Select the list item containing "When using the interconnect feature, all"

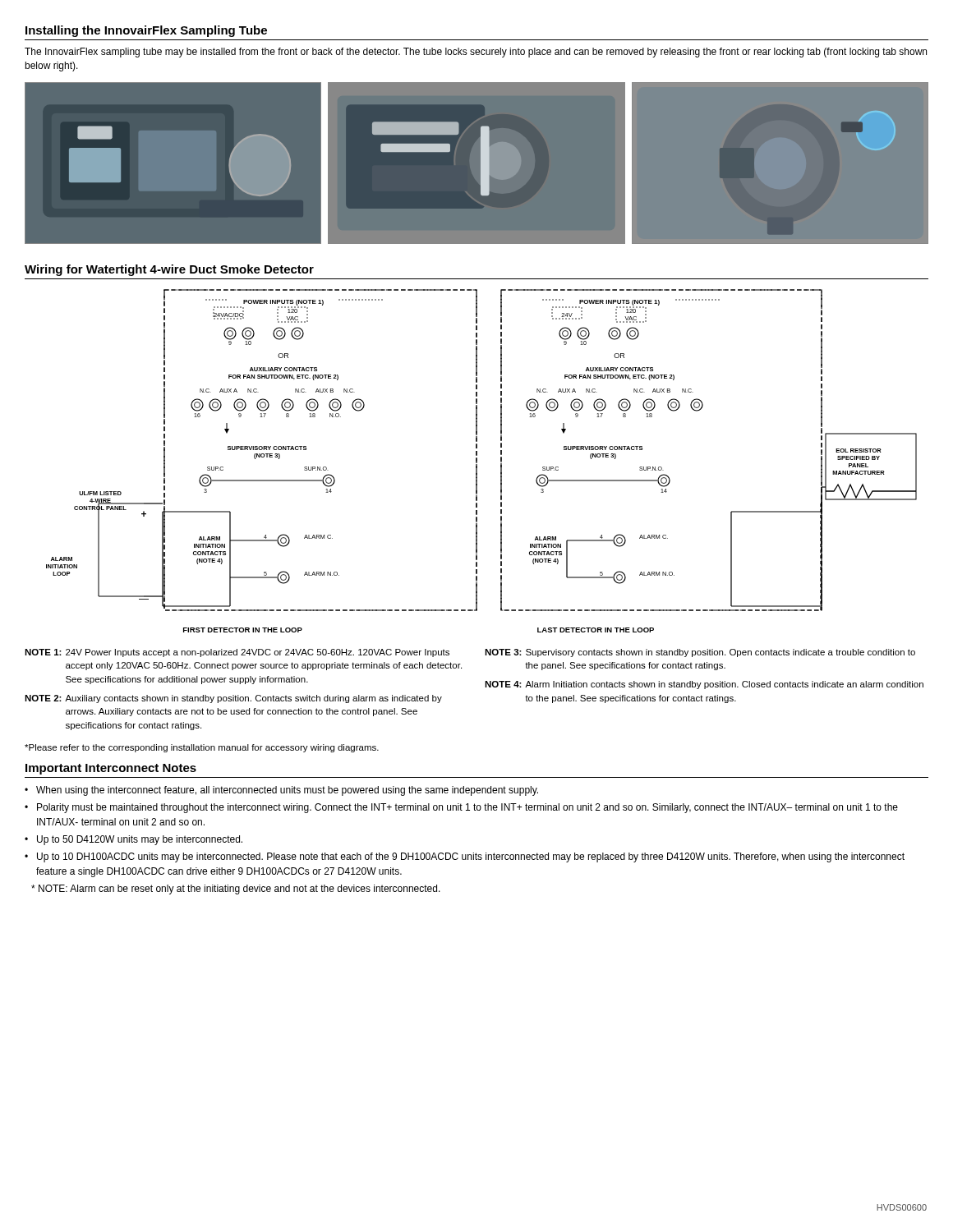[x=288, y=790]
